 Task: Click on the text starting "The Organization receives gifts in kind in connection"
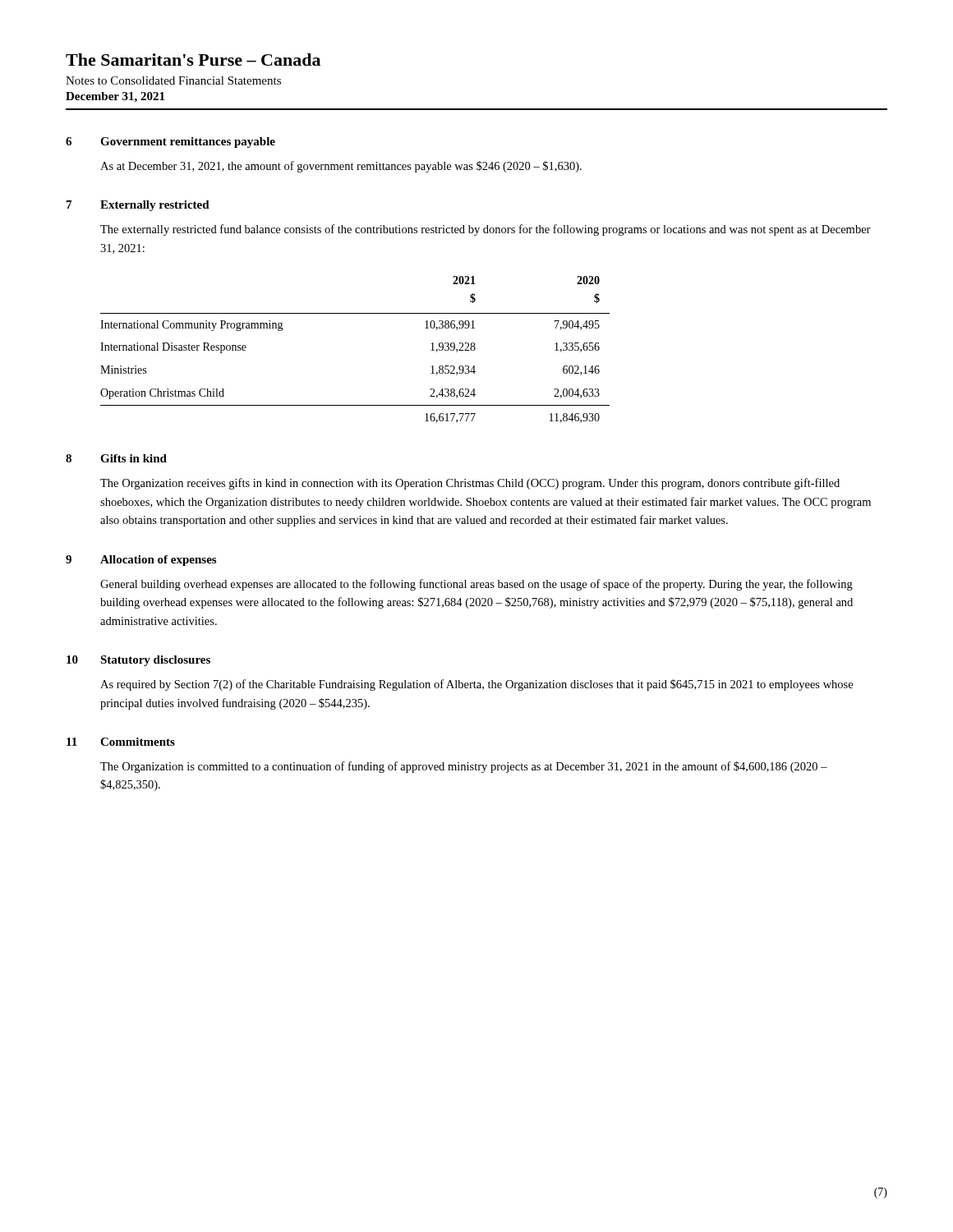486,502
